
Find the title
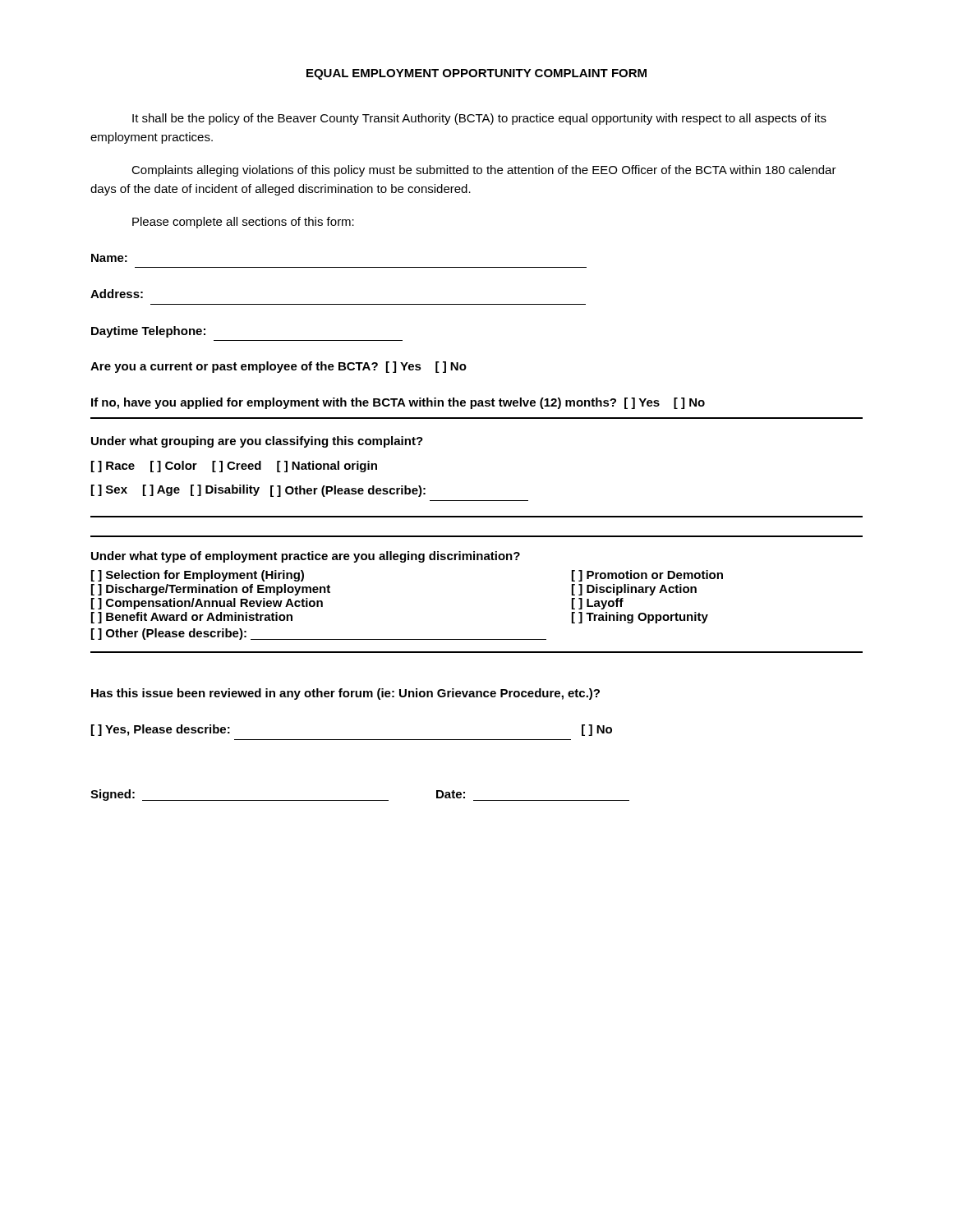click(x=476, y=73)
